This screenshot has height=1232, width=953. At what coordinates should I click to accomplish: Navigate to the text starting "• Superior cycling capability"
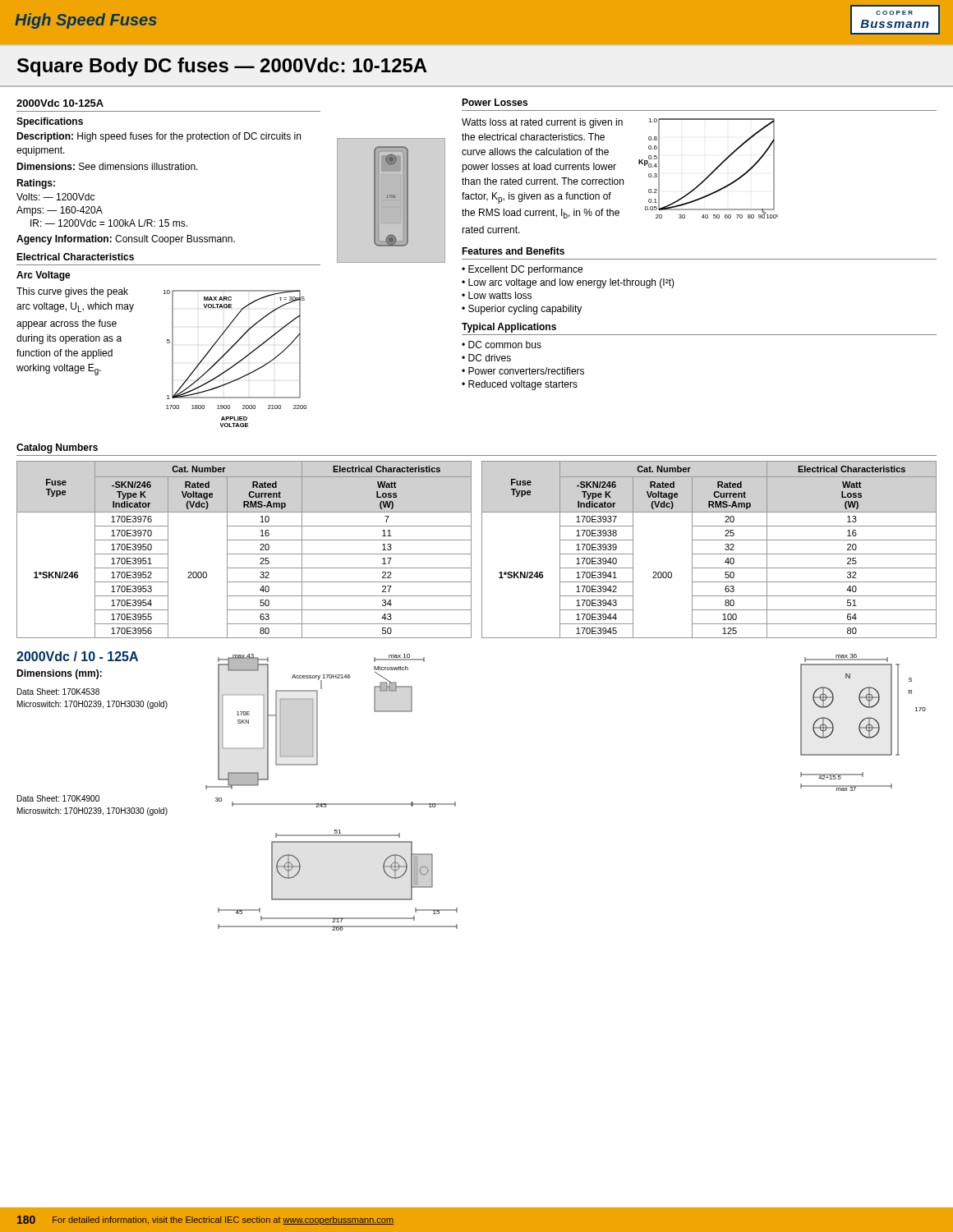pos(522,309)
